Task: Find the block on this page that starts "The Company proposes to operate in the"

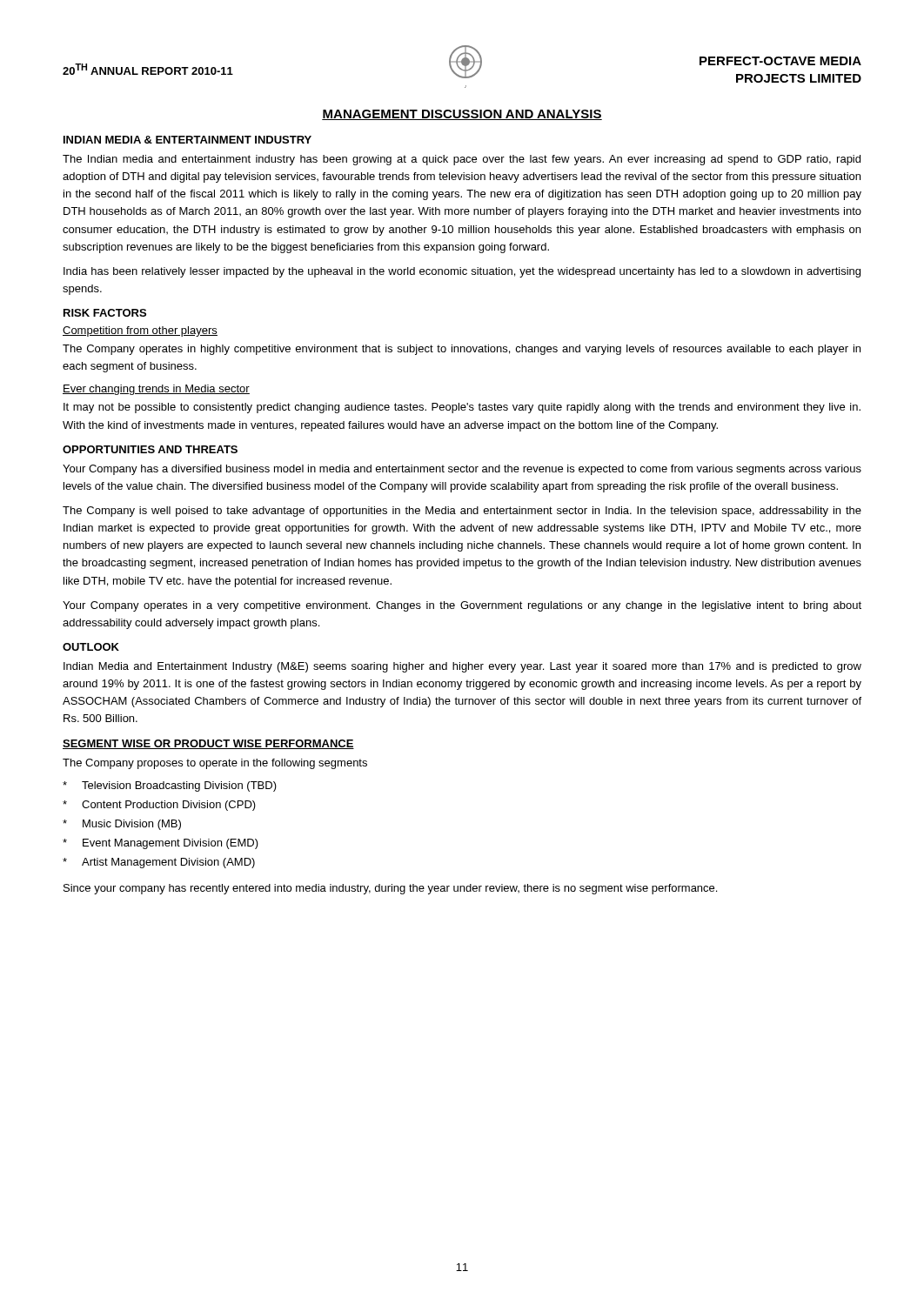Action: pyautogui.click(x=215, y=762)
